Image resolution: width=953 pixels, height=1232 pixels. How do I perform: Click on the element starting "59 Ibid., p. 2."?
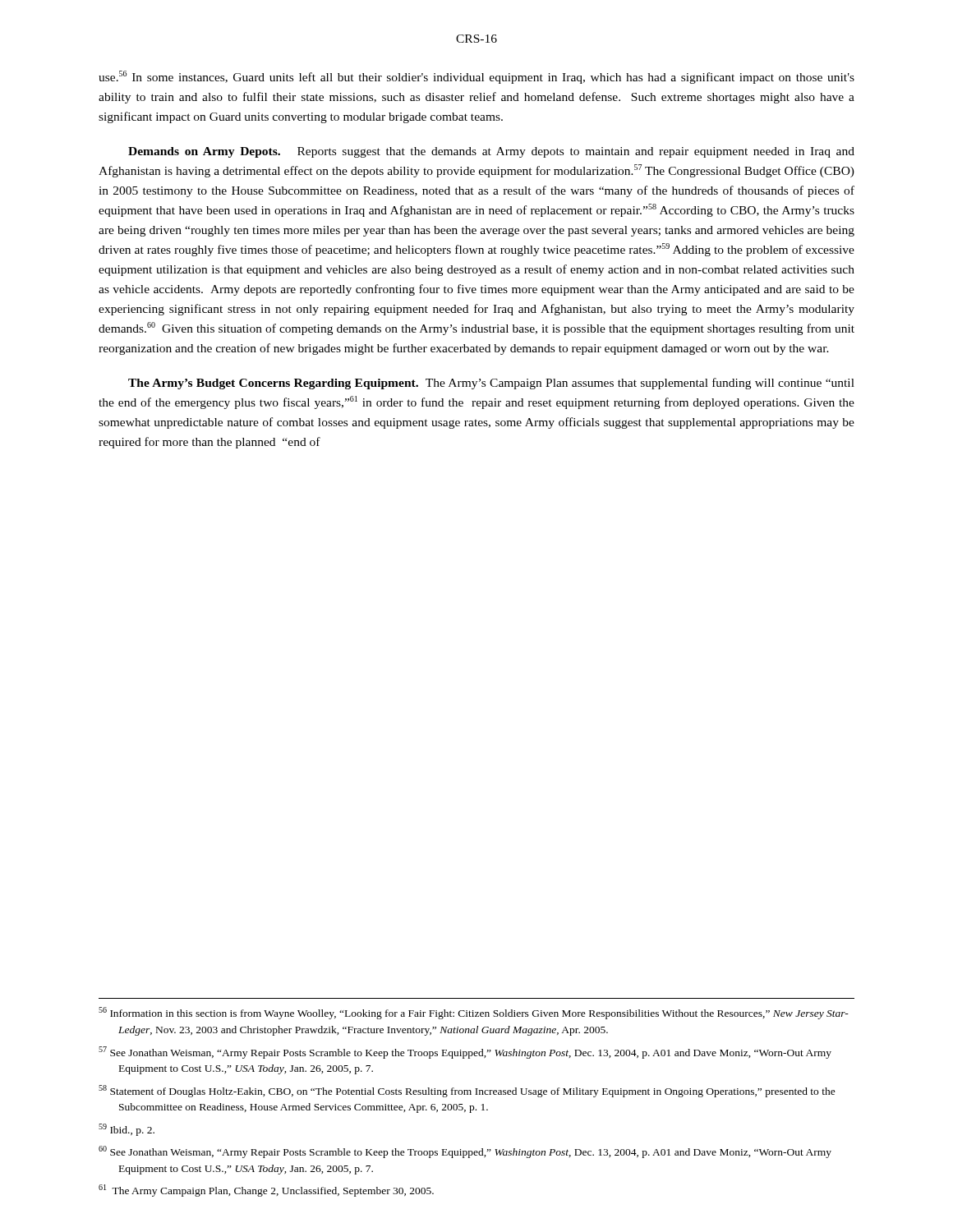click(127, 1129)
